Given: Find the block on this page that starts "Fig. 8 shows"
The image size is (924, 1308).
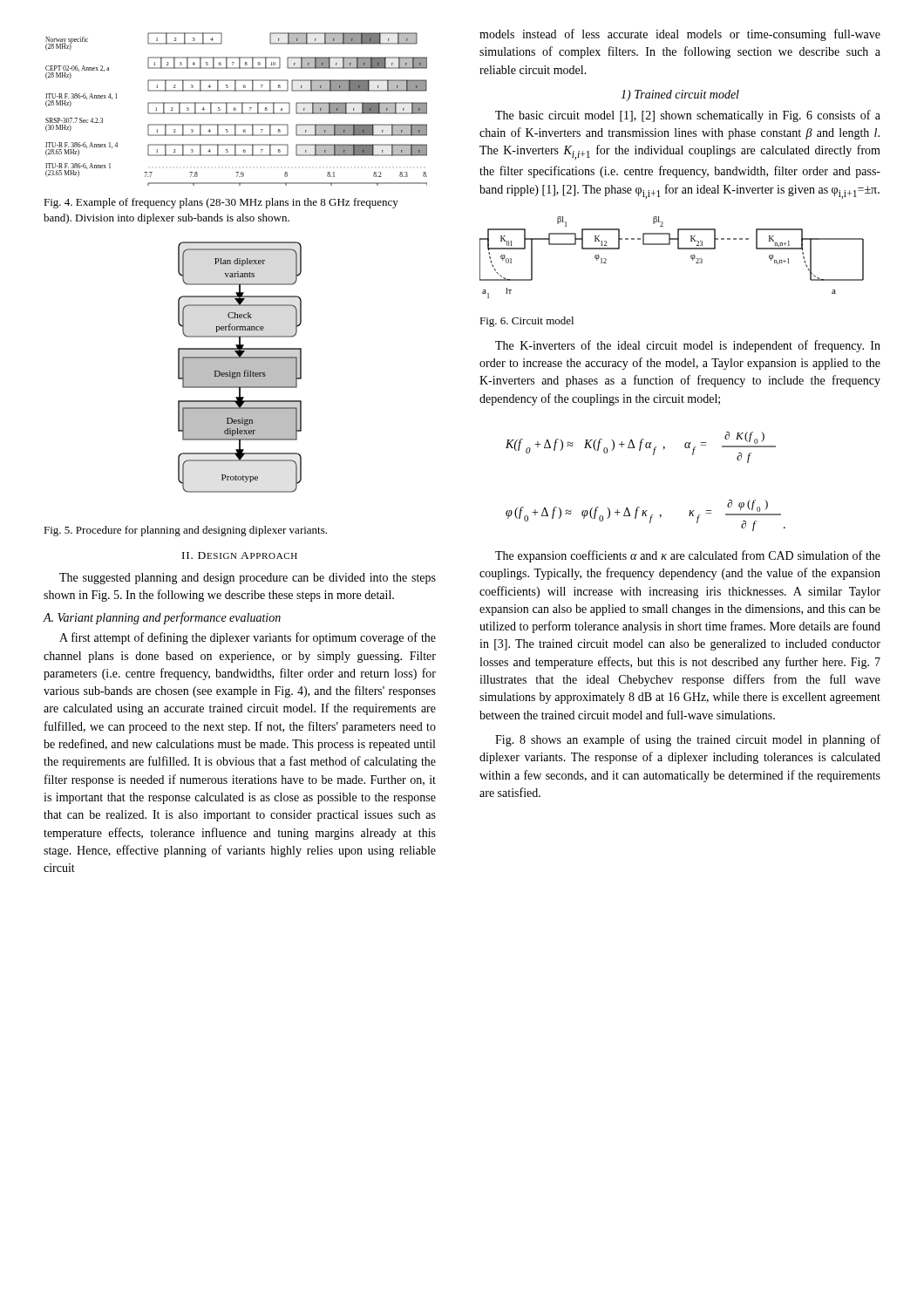Looking at the screenshot, I should pyautogui.click(x=680, y=766).
